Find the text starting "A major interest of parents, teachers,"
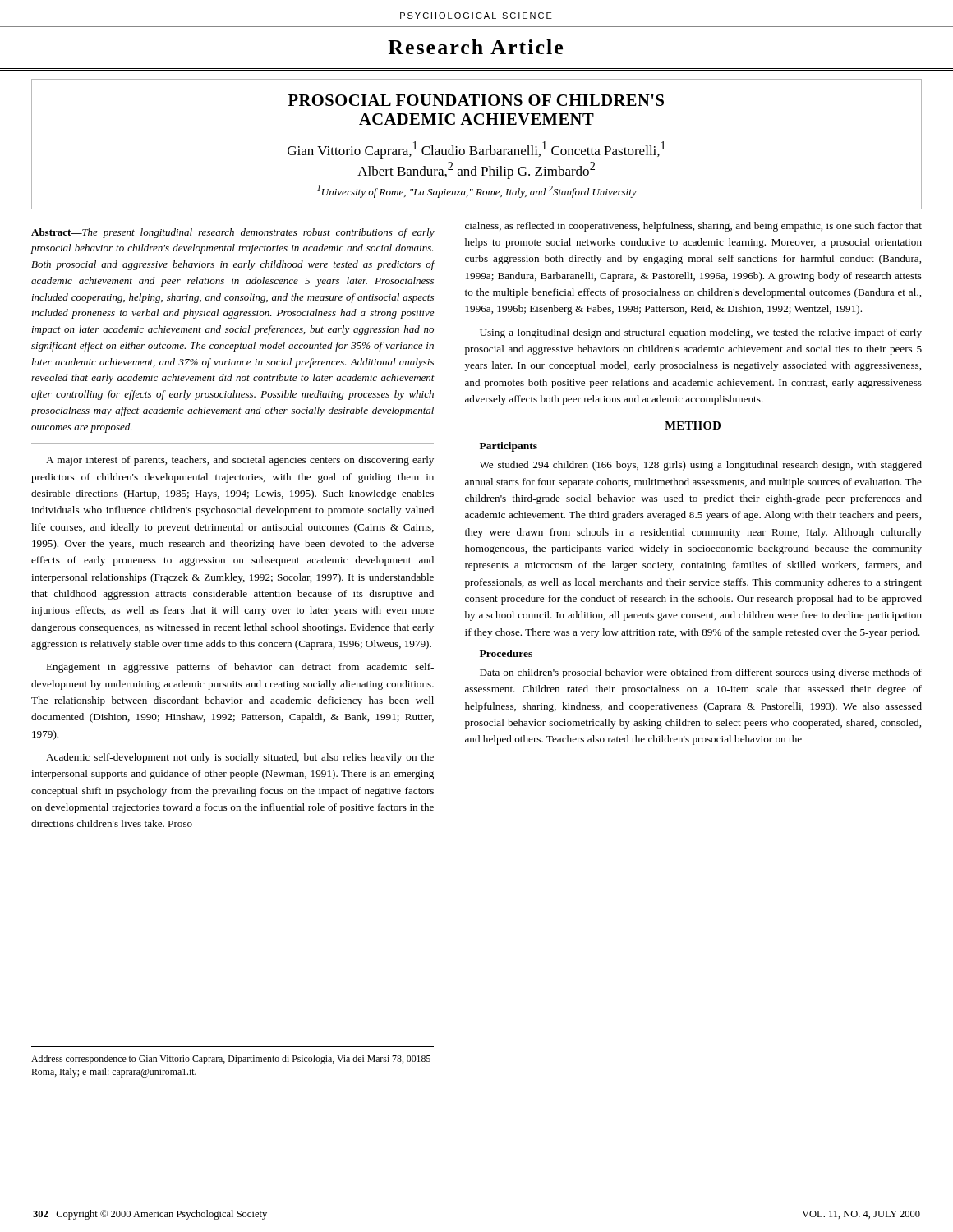The height and width of the screenshot is (1232, 953). pyautogui.click(x=233, y=642)
